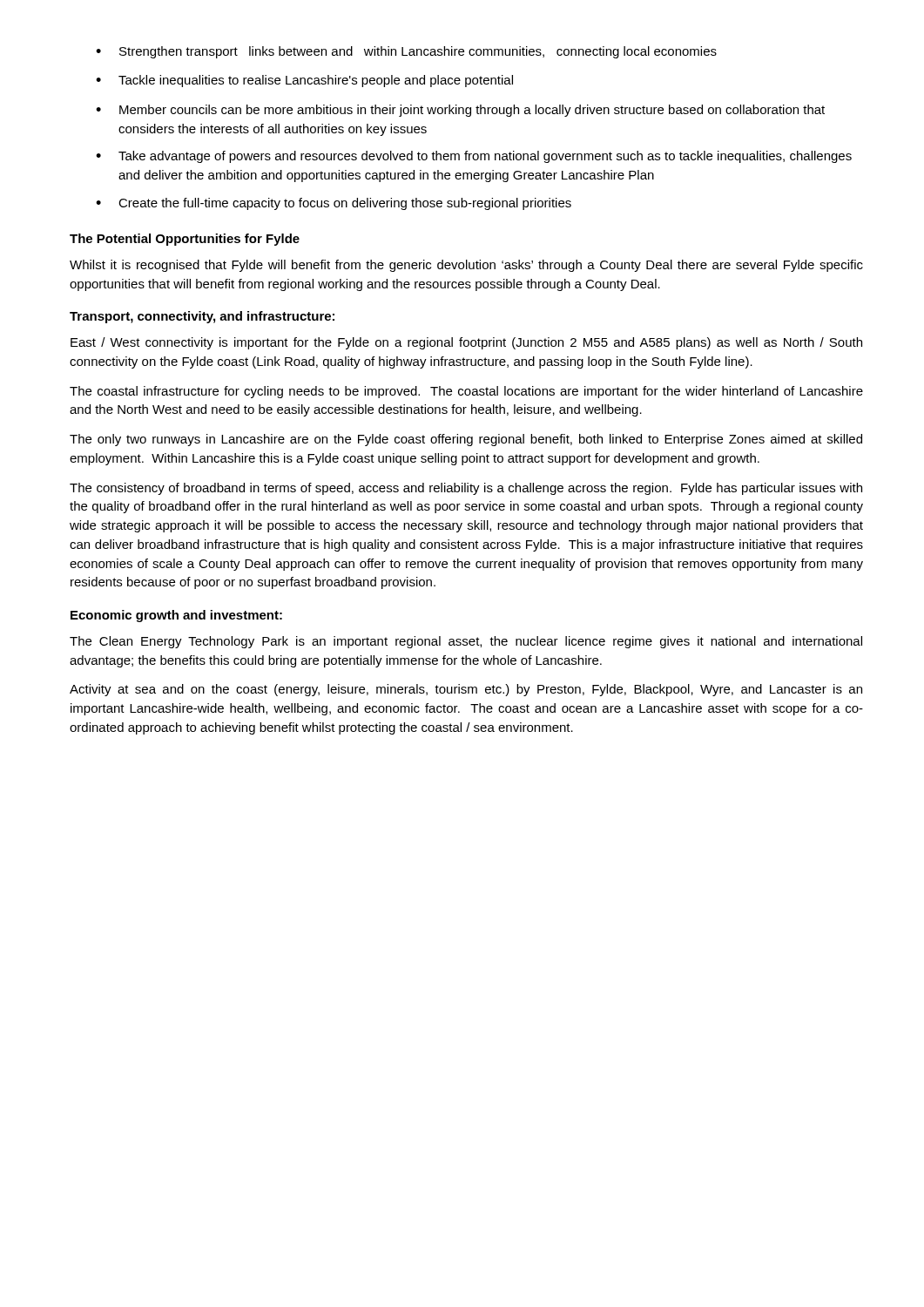Click on the section header that reads "The Potential Opportunities"

(x=185, y=238)
